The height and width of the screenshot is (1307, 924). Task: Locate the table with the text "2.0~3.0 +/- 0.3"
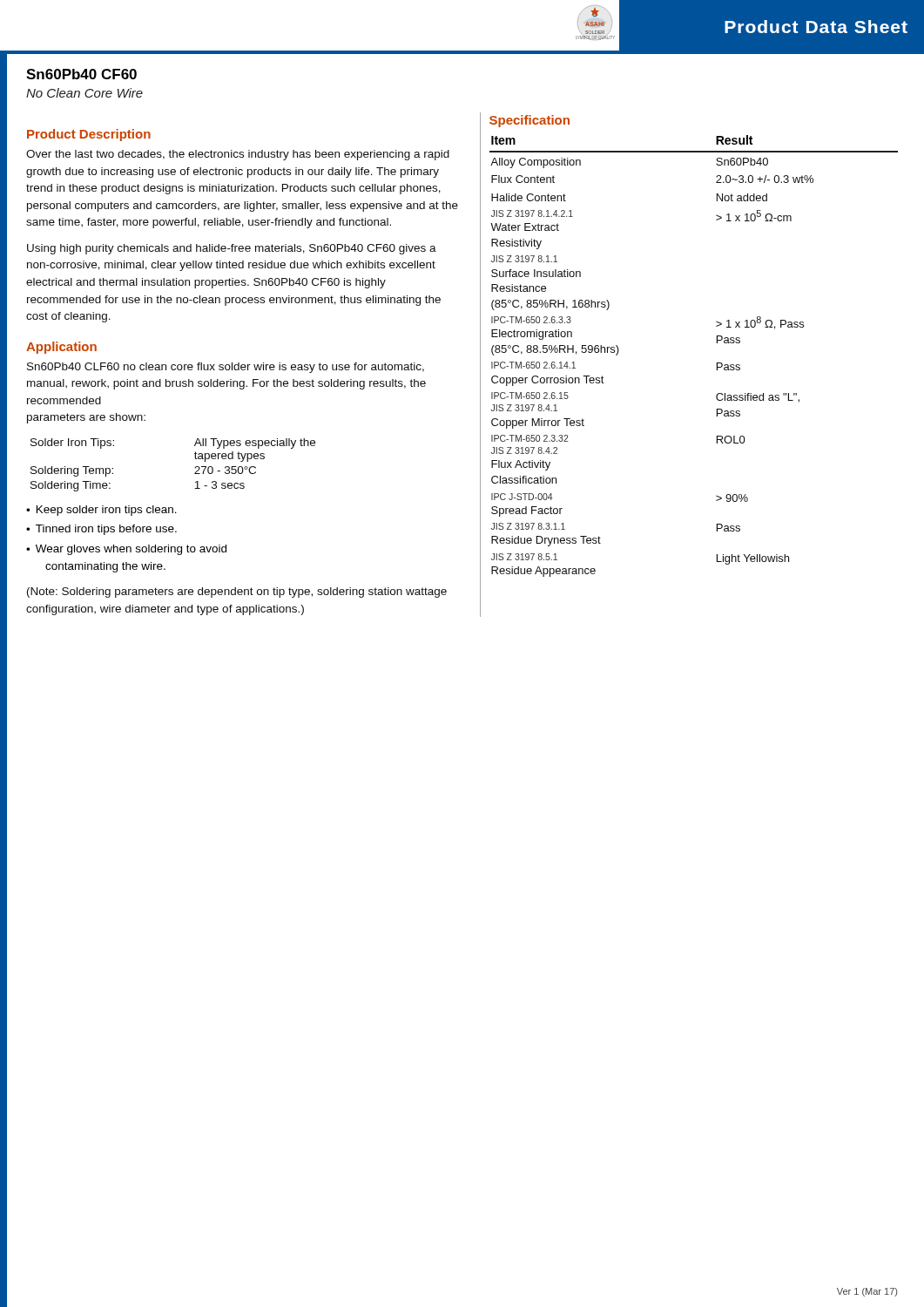pos(693,356)
